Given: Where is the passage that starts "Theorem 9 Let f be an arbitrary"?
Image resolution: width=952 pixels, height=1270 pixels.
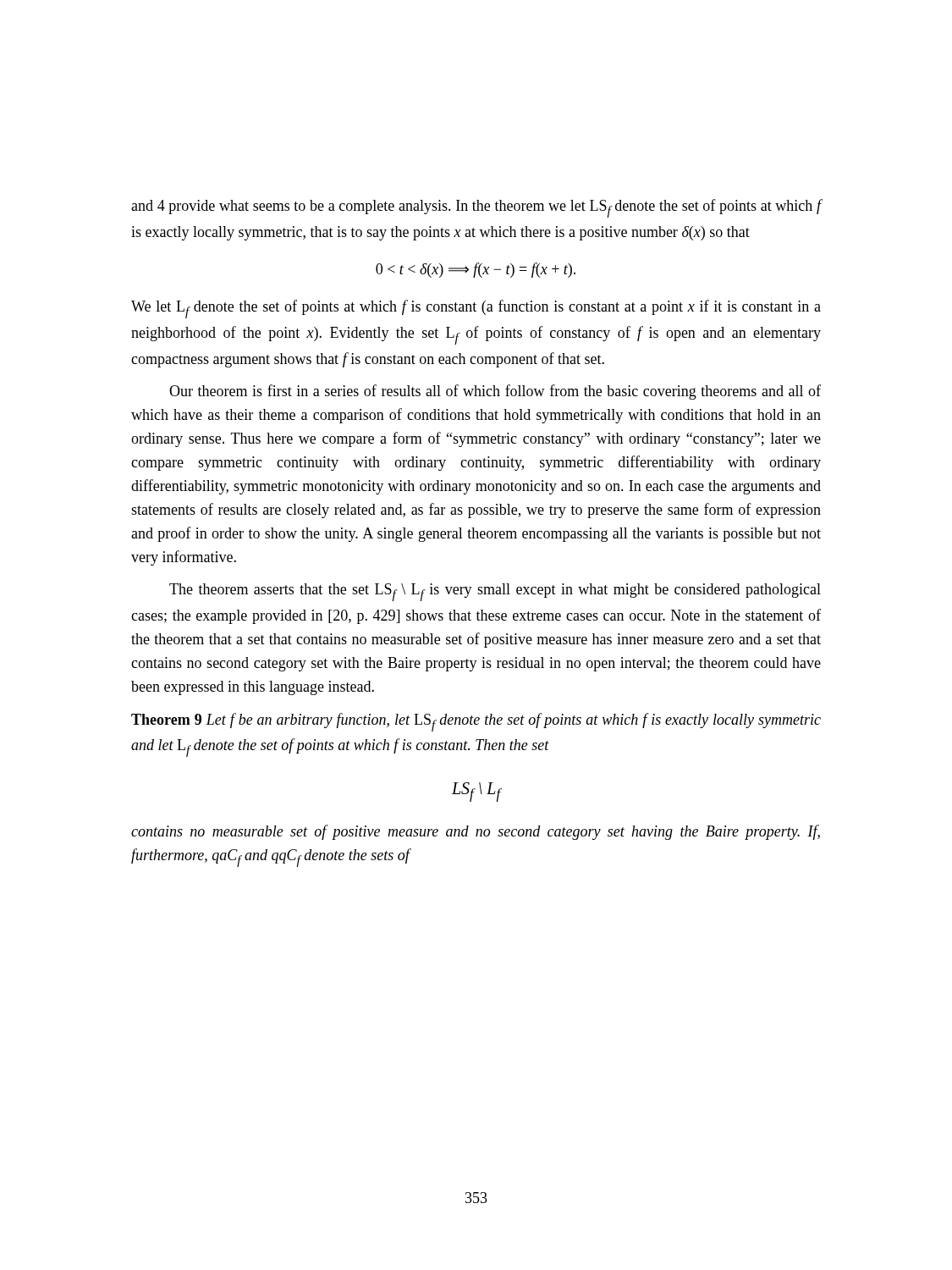Looking at the screenshot, I should 476,734.
